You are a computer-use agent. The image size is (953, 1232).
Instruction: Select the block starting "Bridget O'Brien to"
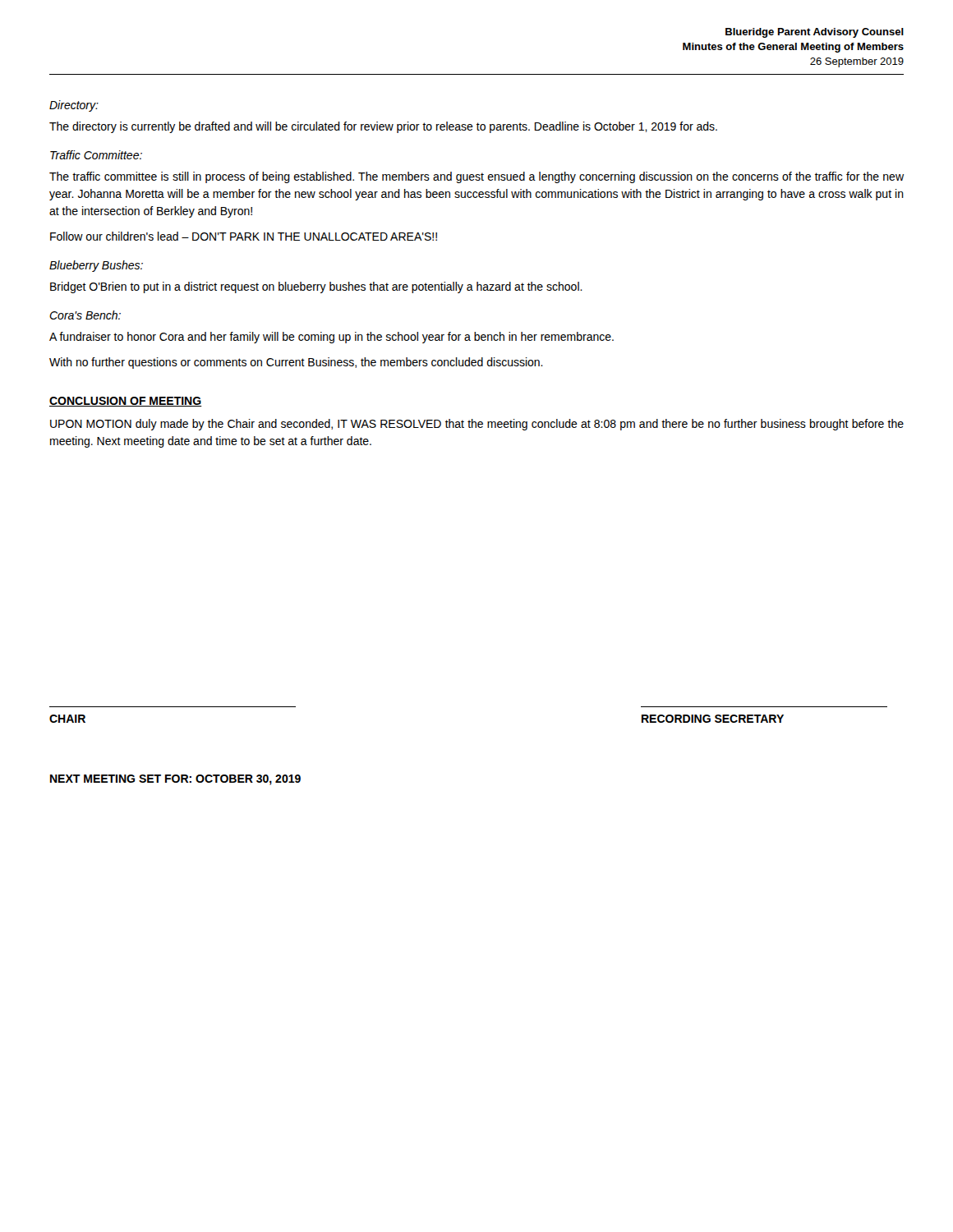[x=316, y=287]
